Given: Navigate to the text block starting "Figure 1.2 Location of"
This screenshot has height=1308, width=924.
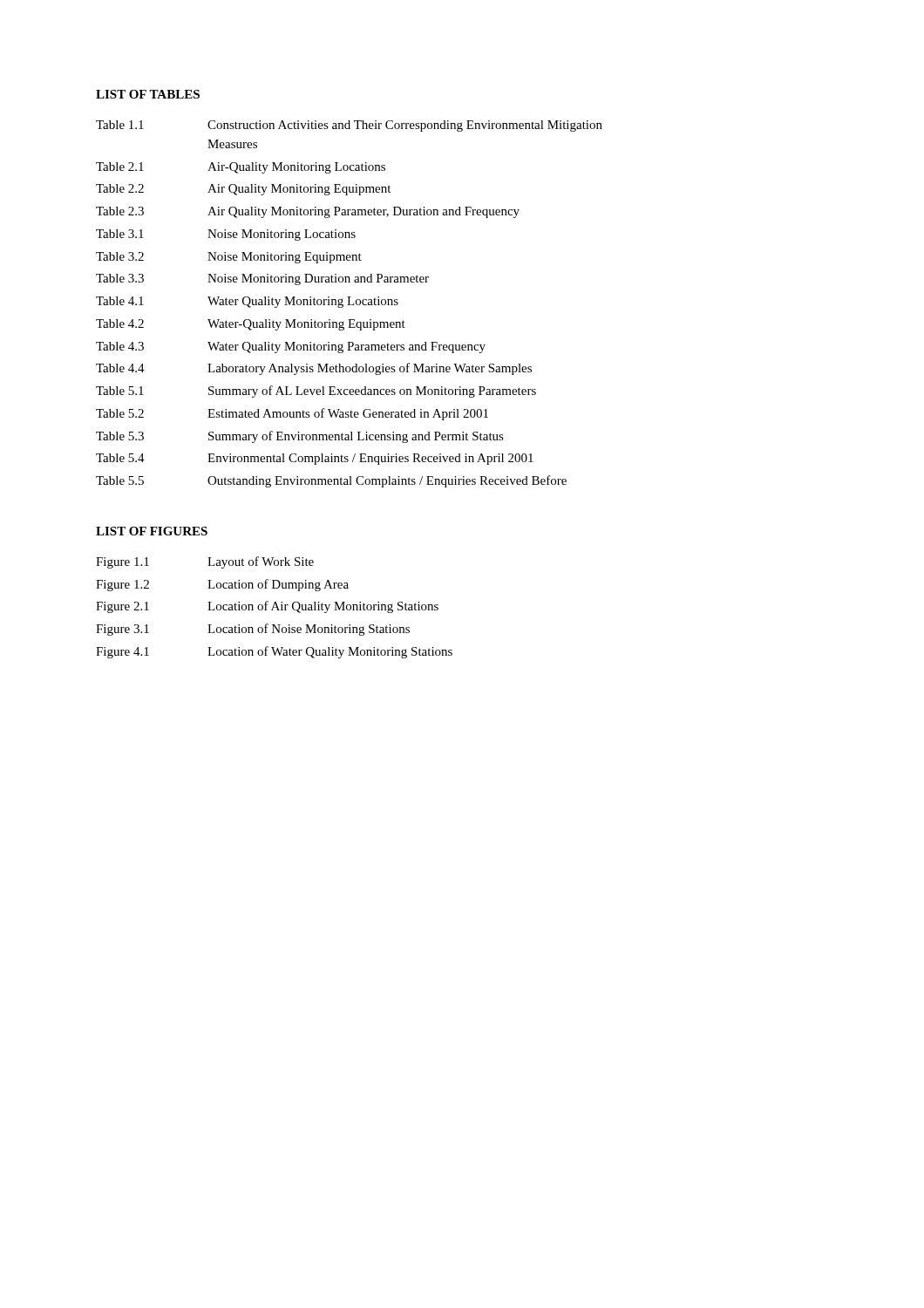Looking at the screenshot, I should (222, 585).
